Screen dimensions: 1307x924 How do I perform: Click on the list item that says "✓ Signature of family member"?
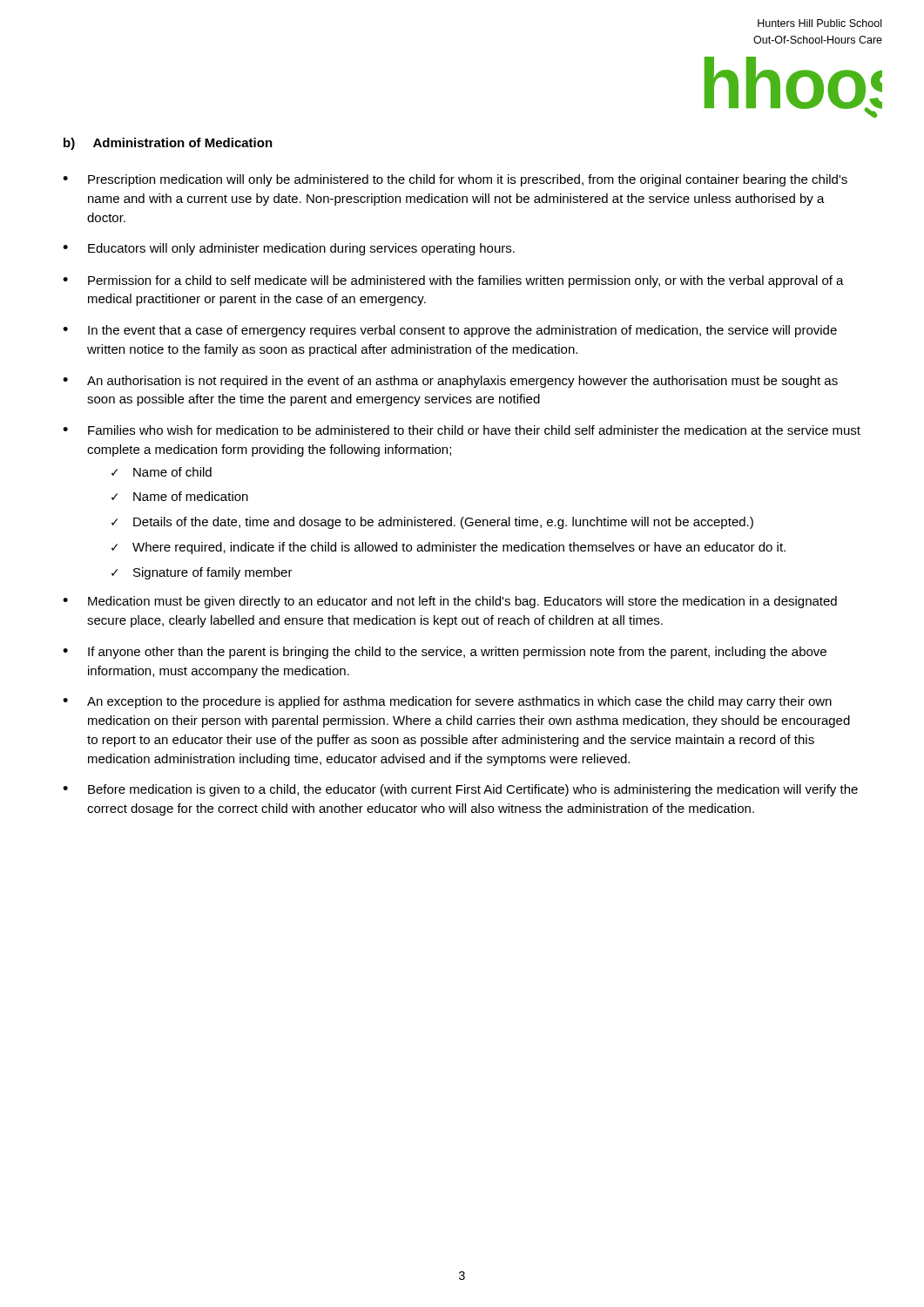(202, 573)
